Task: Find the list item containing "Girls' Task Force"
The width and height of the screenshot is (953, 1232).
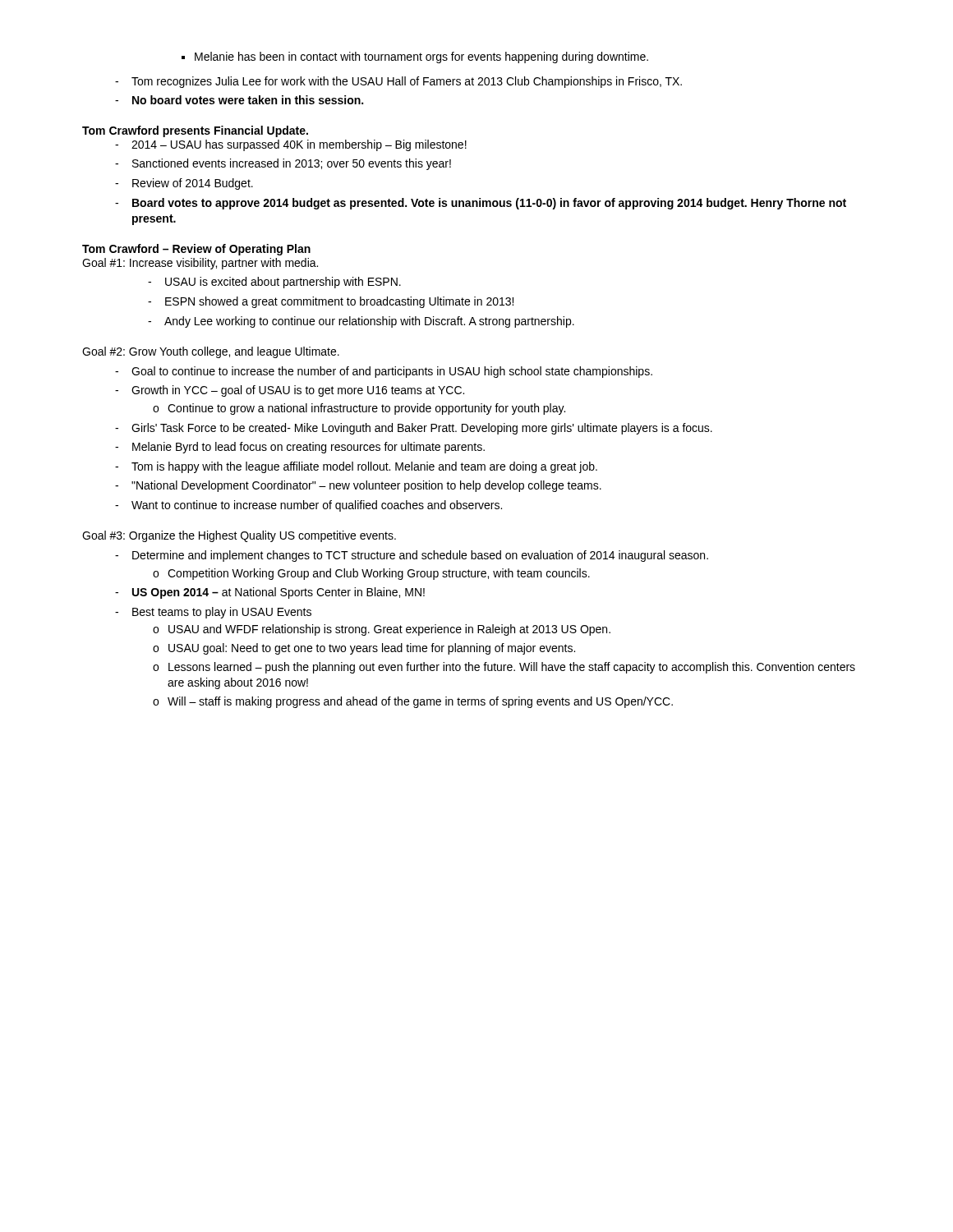Action: 493,428
